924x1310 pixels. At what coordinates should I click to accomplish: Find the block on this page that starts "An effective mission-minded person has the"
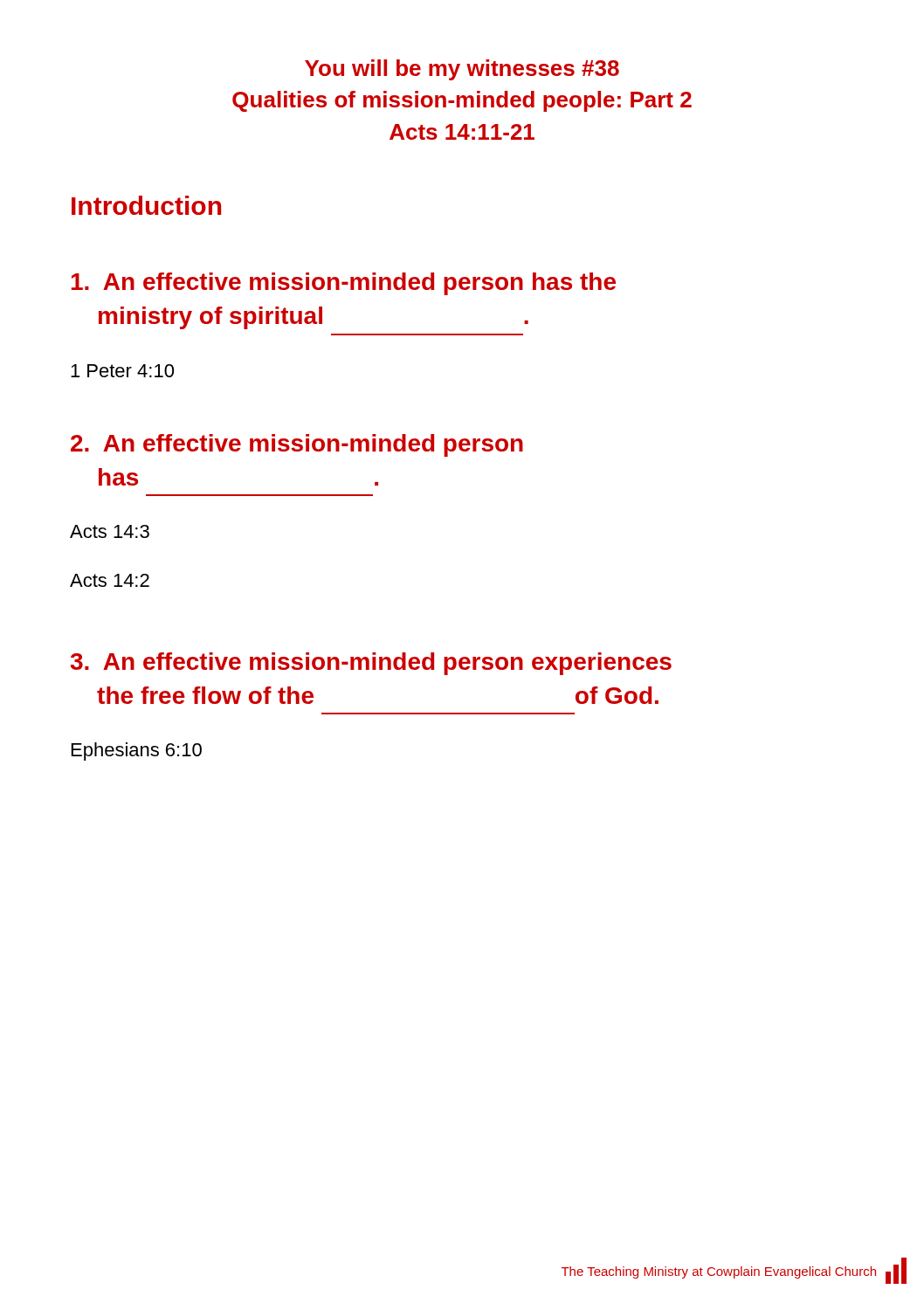462,300
